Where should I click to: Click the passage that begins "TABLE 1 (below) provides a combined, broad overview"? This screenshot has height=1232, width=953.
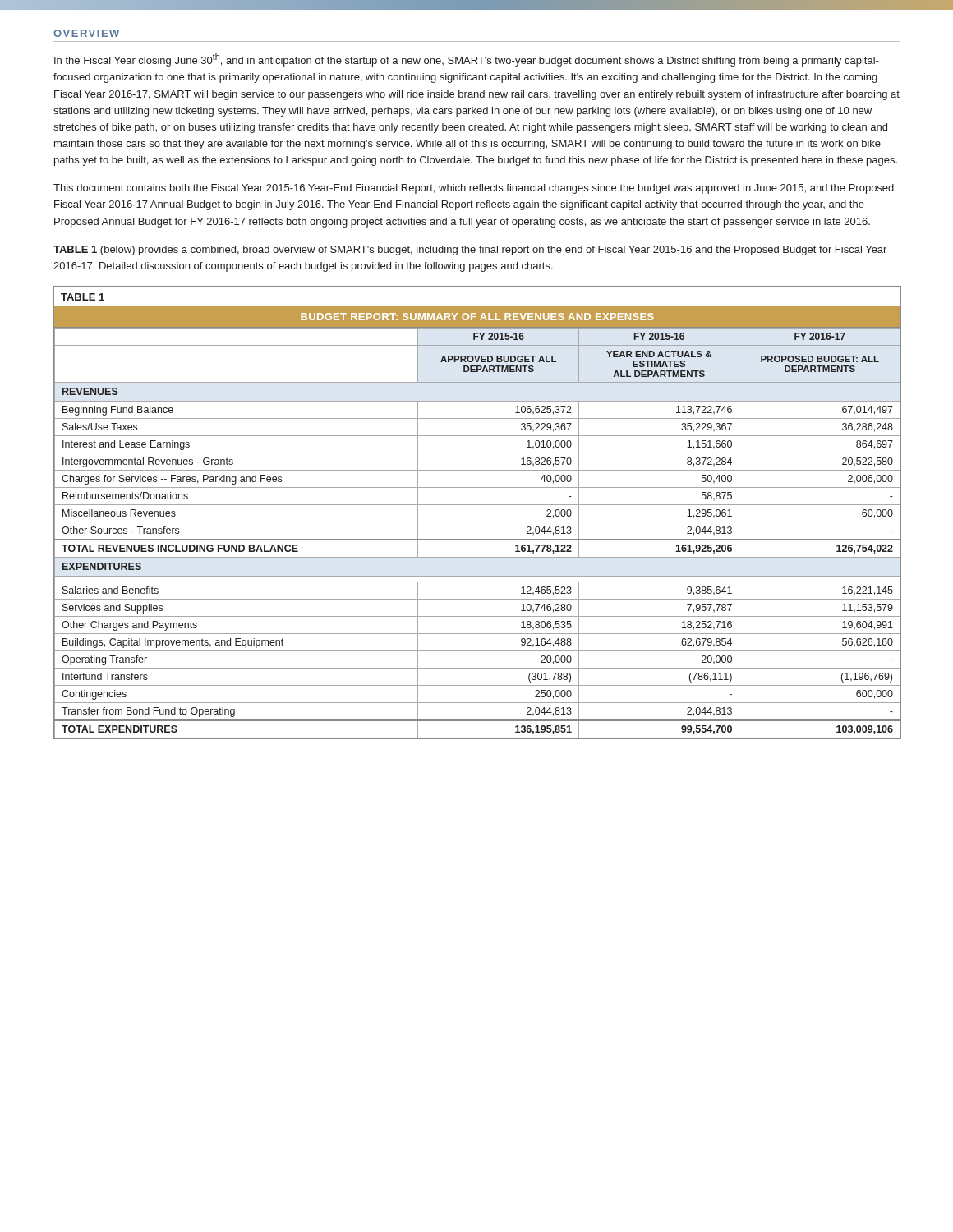(x=470, y=257)
